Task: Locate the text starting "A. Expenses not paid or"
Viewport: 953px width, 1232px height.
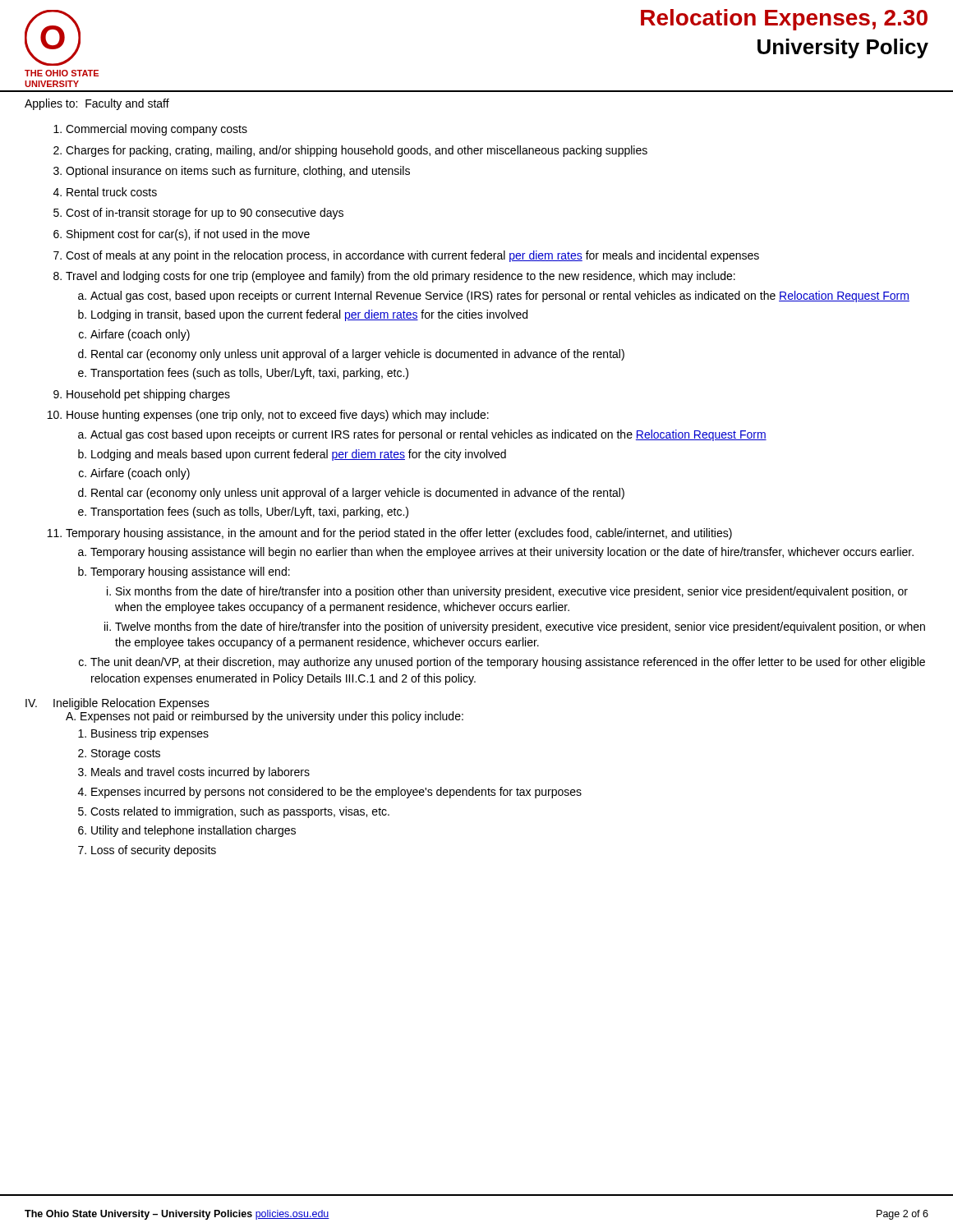Action: pos(265,716)
